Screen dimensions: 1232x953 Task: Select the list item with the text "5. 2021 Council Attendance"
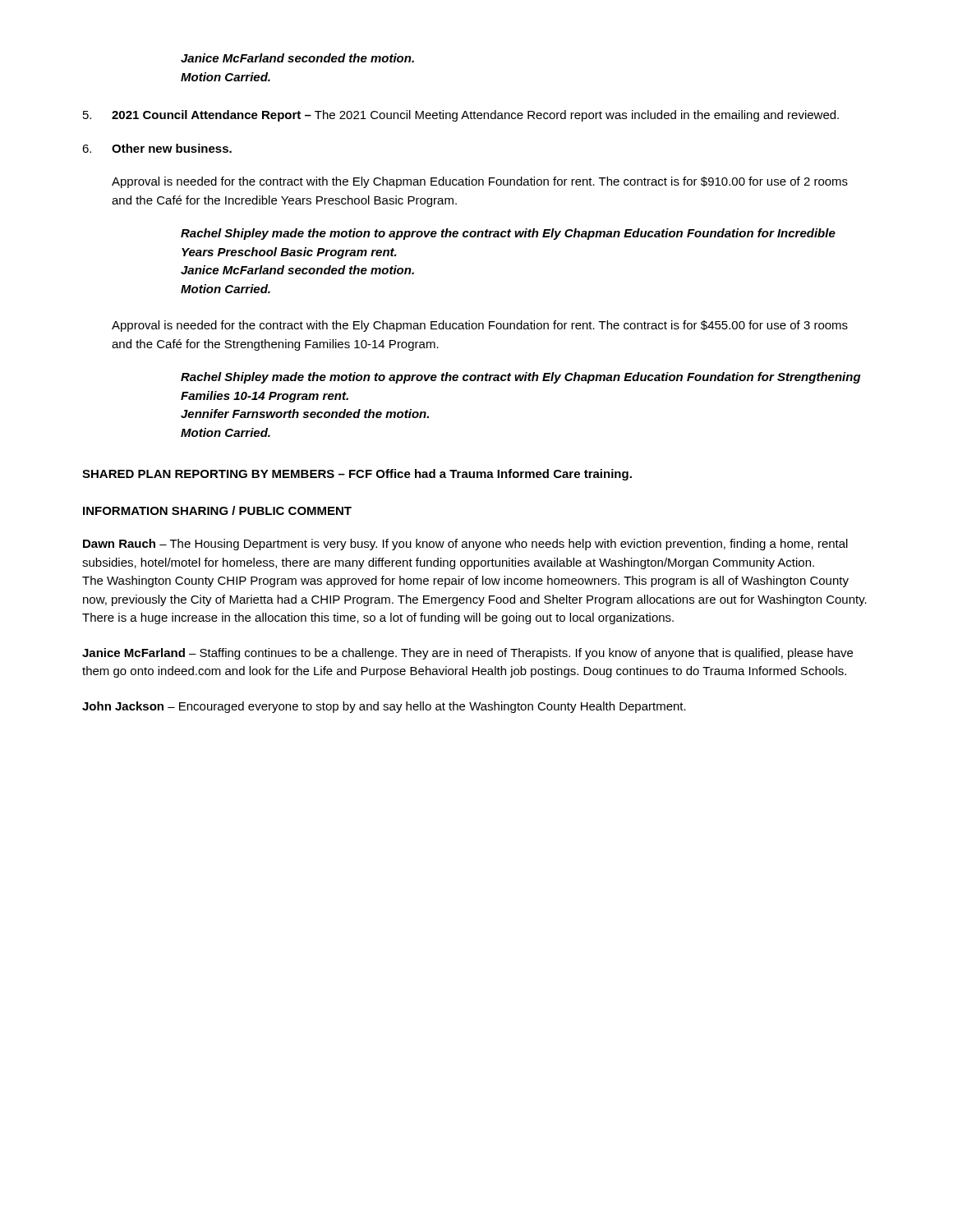coord(461,115)
